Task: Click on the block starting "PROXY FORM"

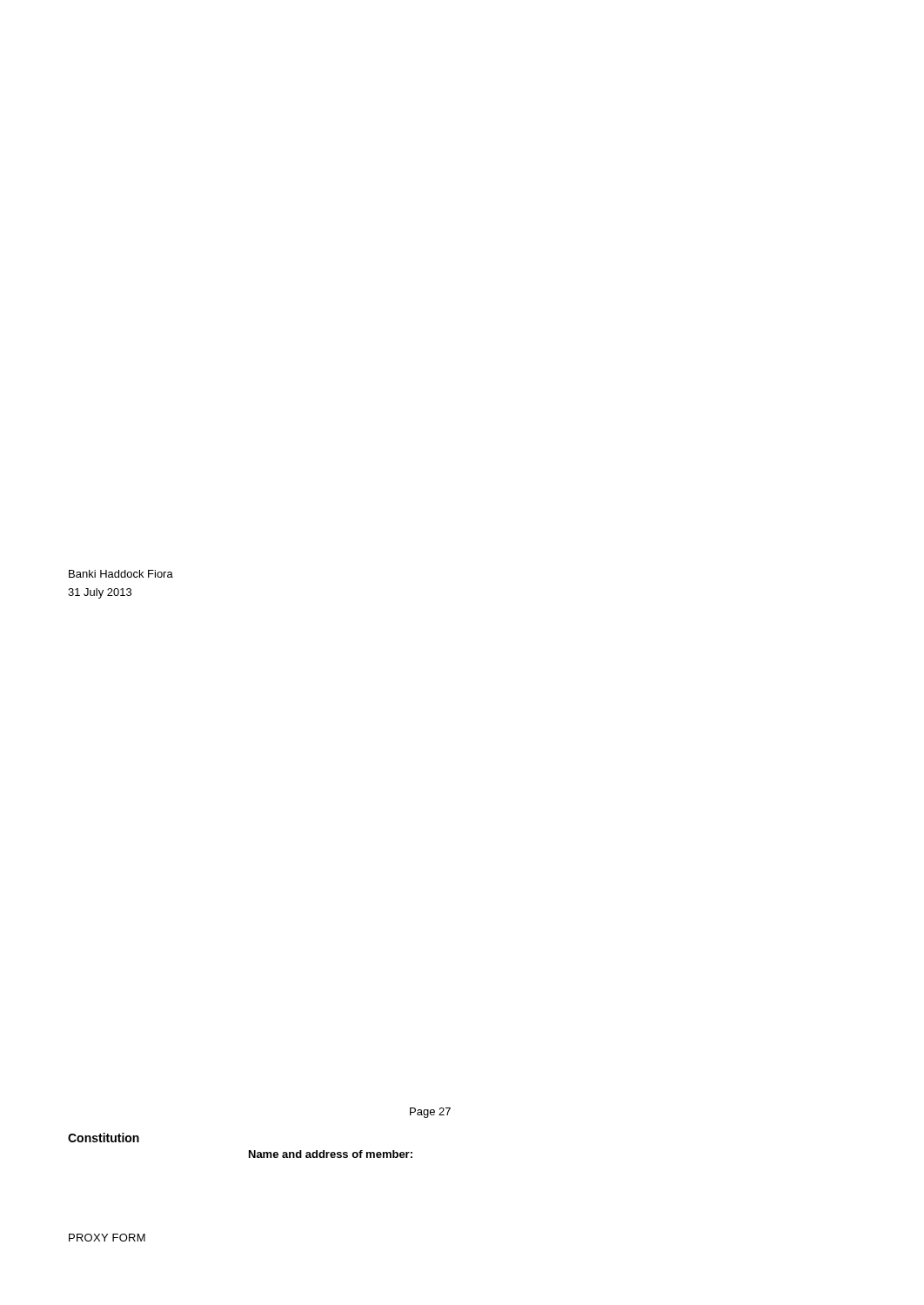Action: click(x=107, y=1238)
